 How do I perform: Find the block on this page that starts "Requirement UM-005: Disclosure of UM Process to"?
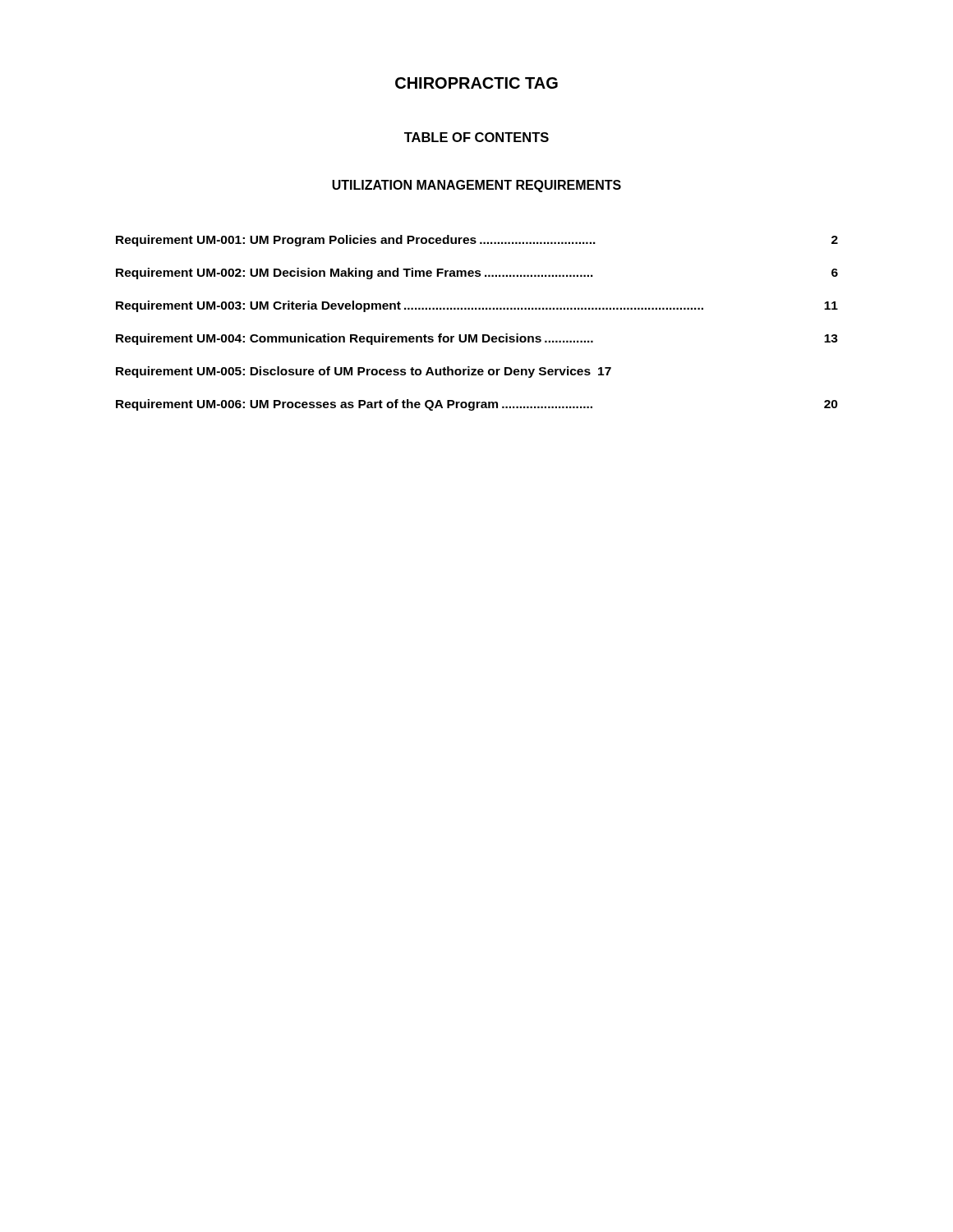(x=363, y=371)
